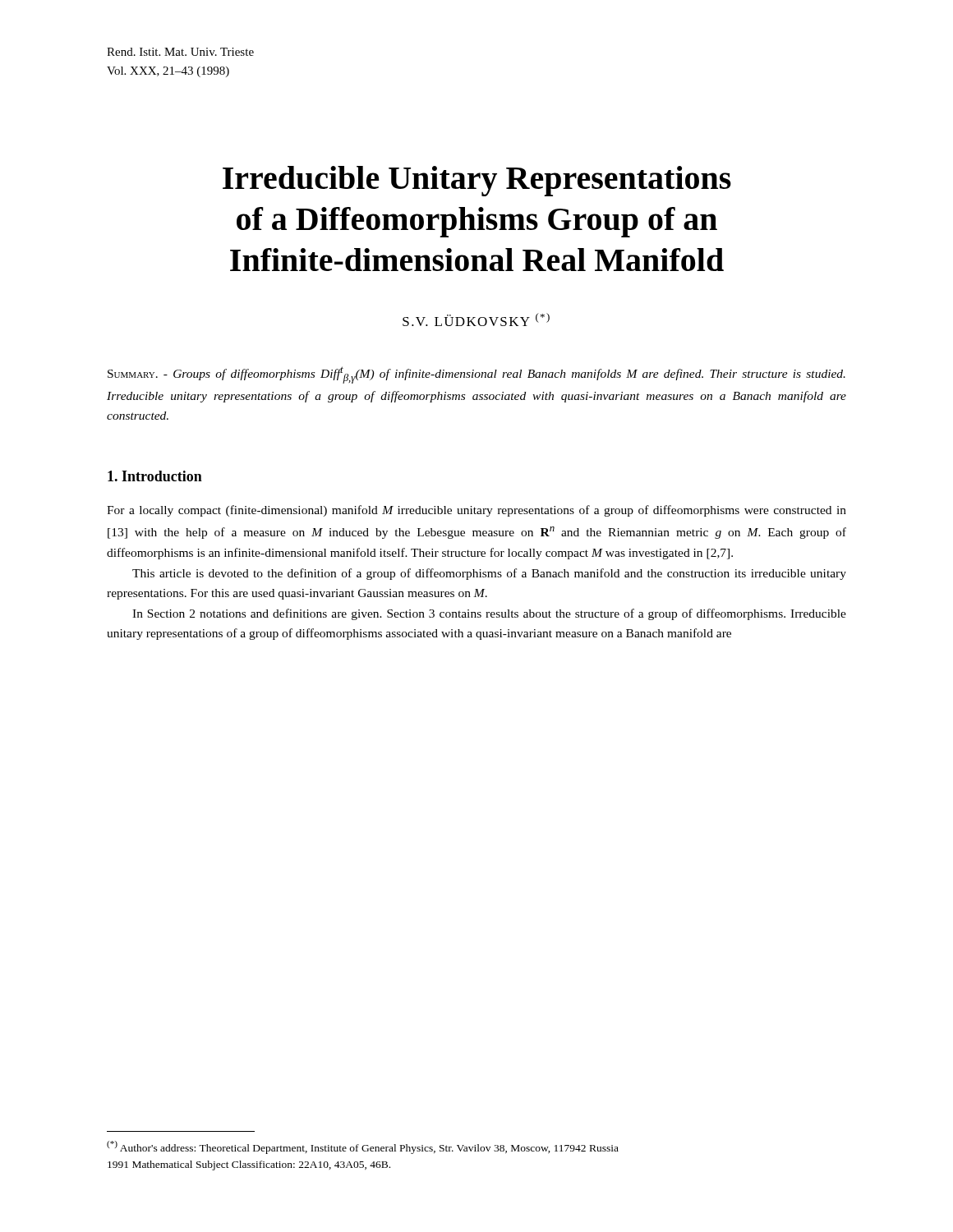Navigate to the region starting "1. Introduction"
The height and width of the screenshot is (1232, 953).
[x=155, y=476]
